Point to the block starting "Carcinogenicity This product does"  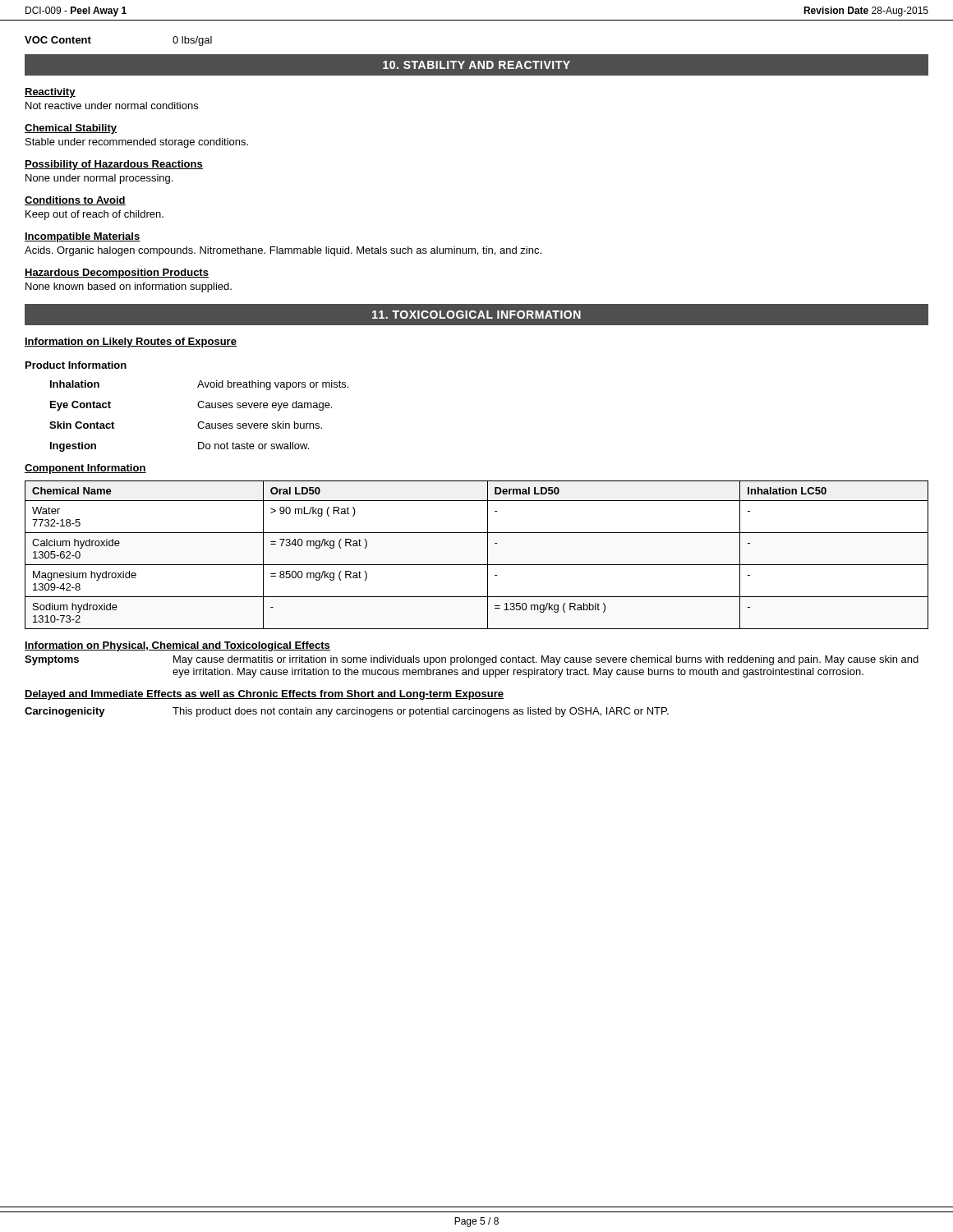click(x=476, y=711)
